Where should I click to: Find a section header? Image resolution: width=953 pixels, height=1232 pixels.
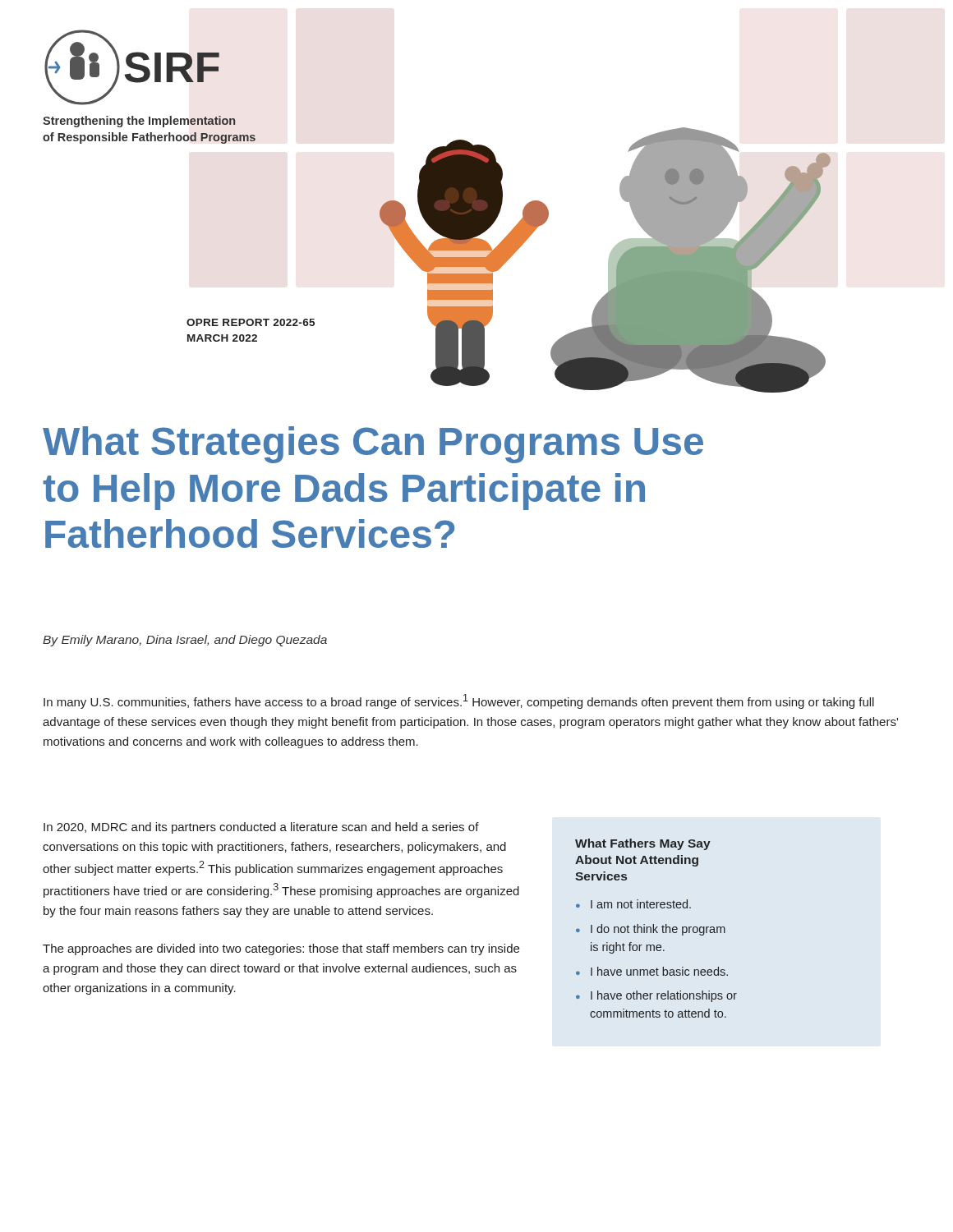[x=643, y=860]
